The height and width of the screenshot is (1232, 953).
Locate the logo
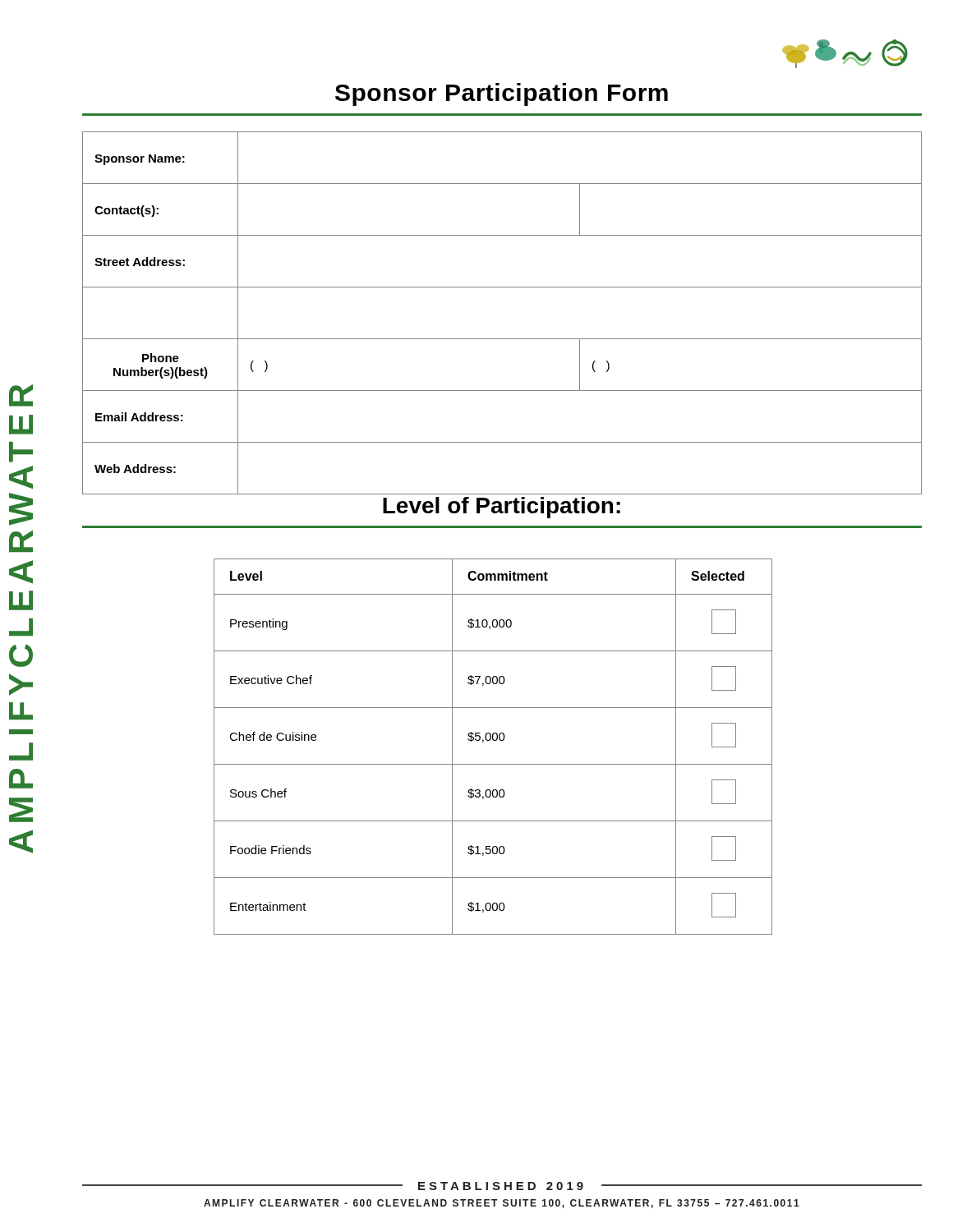coord(848,46)
